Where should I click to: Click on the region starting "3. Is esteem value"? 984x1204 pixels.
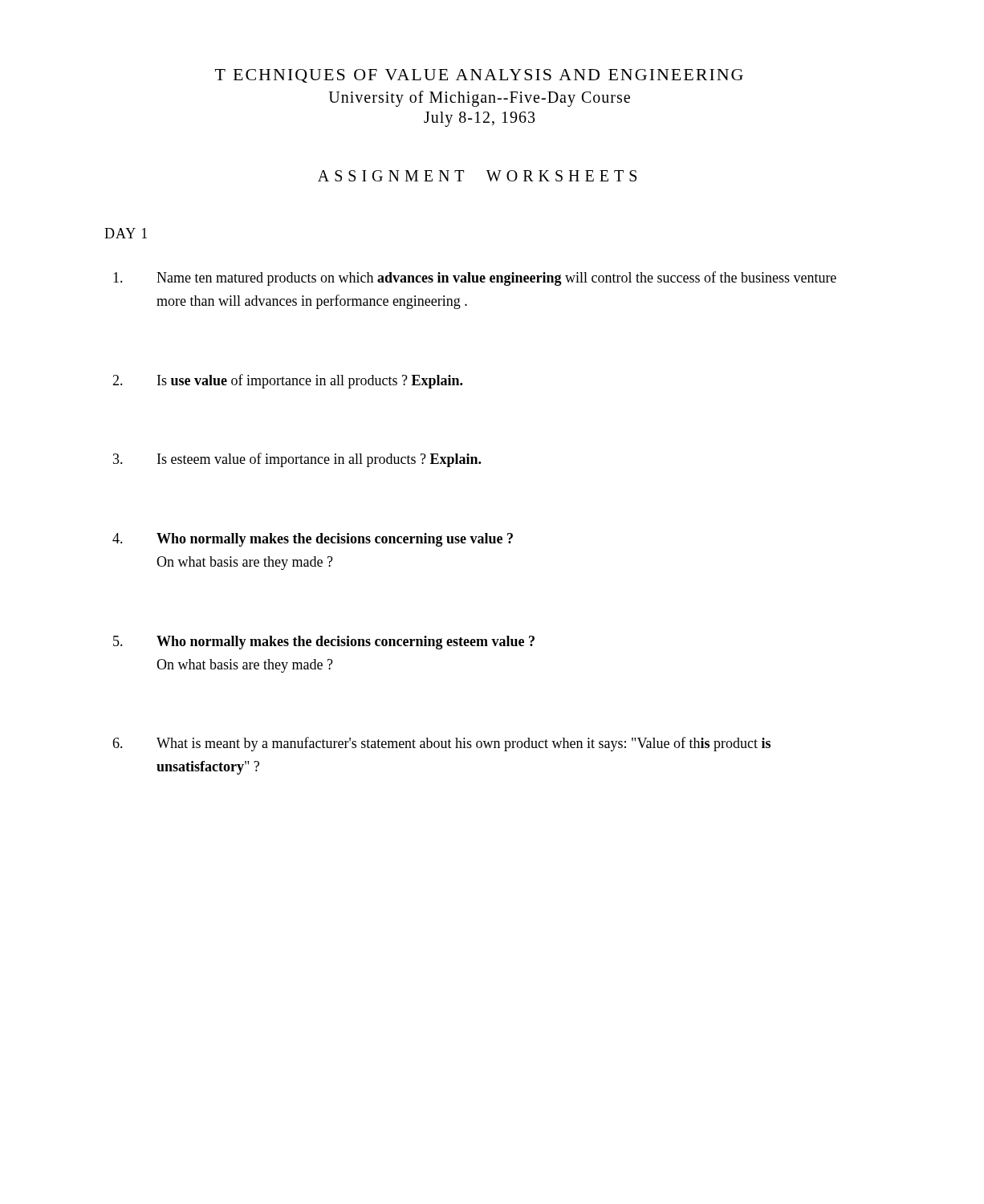(480, 460)
